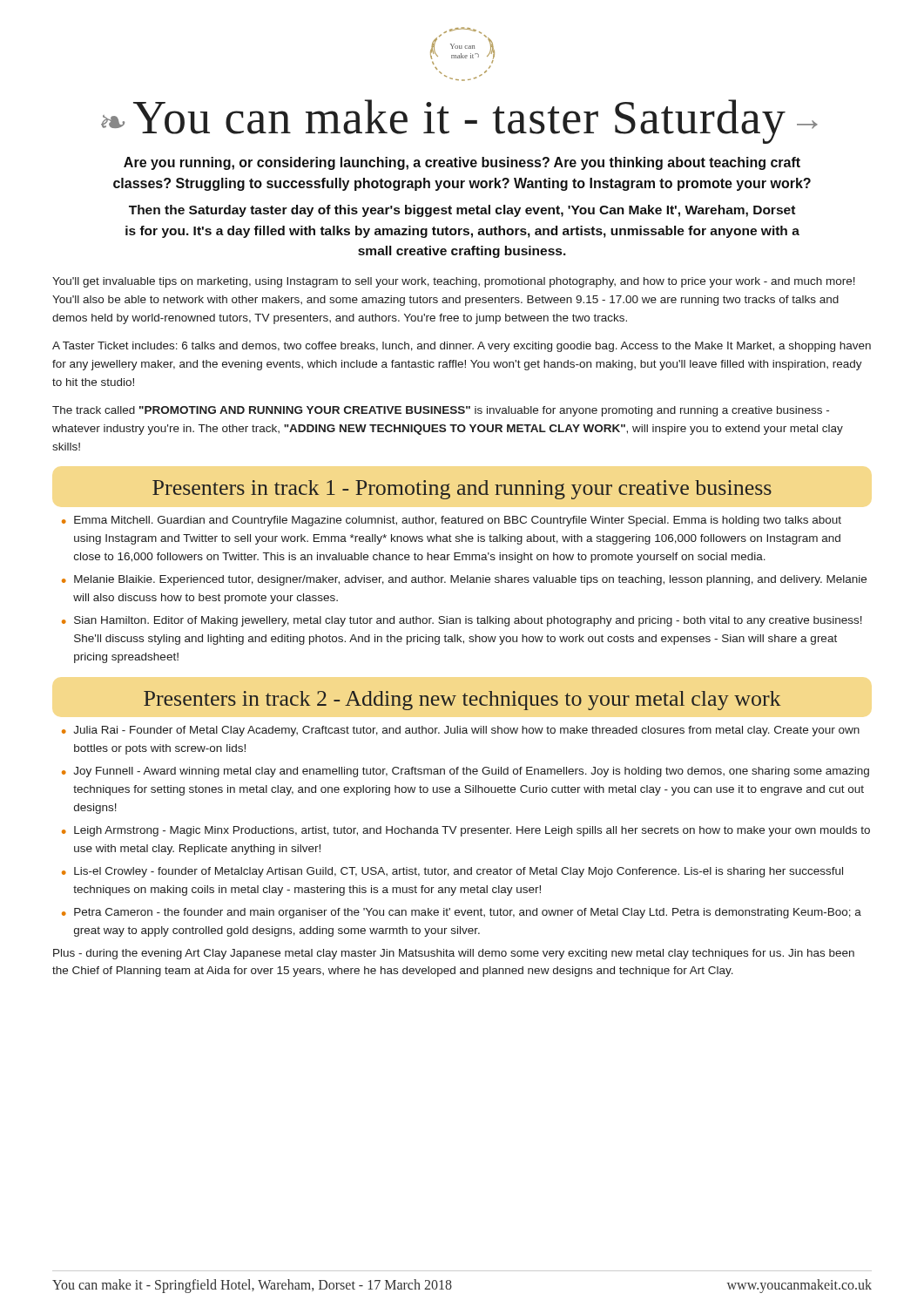Select the text block containing "A Taster Ticket"
Image resolution: width=924 pixels, height=1307 pixels.
pos(462,364)
